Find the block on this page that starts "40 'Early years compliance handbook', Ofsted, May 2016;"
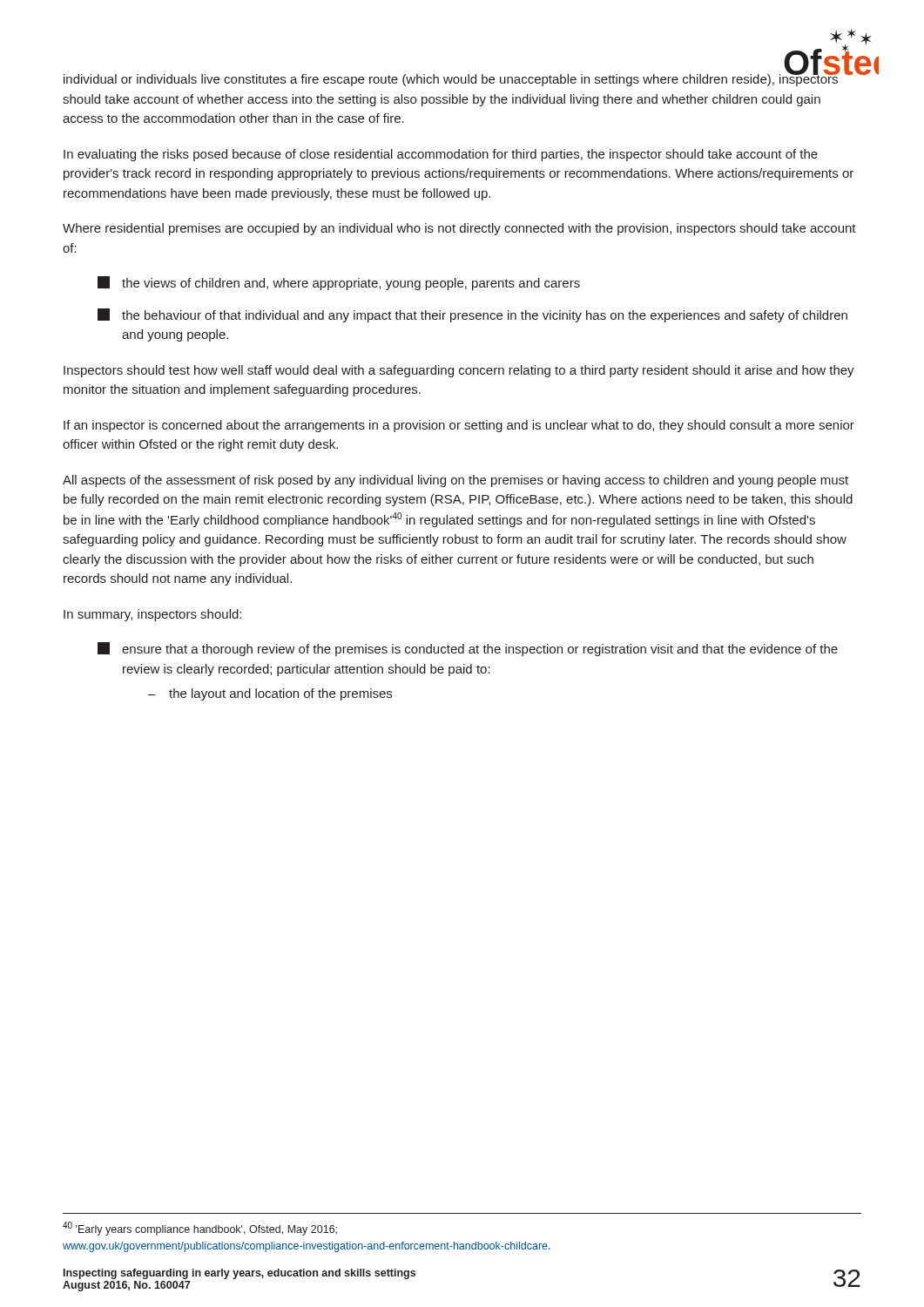Image resolution: width=924 pixels, height=1307 pixels. tap(307, 1237)
